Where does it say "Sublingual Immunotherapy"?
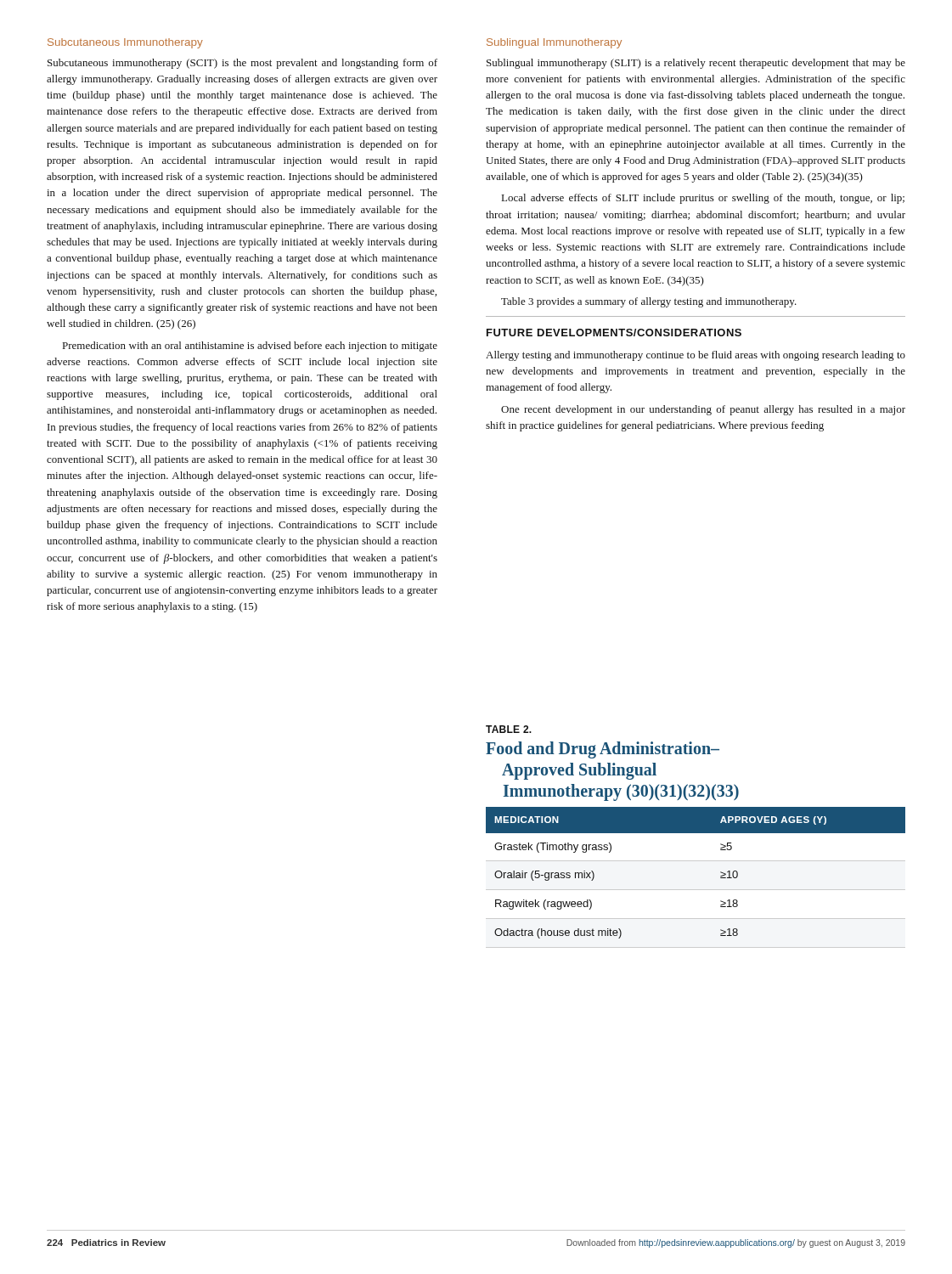Viewport: 952px width, 1274px height. (x=554, y=43)
